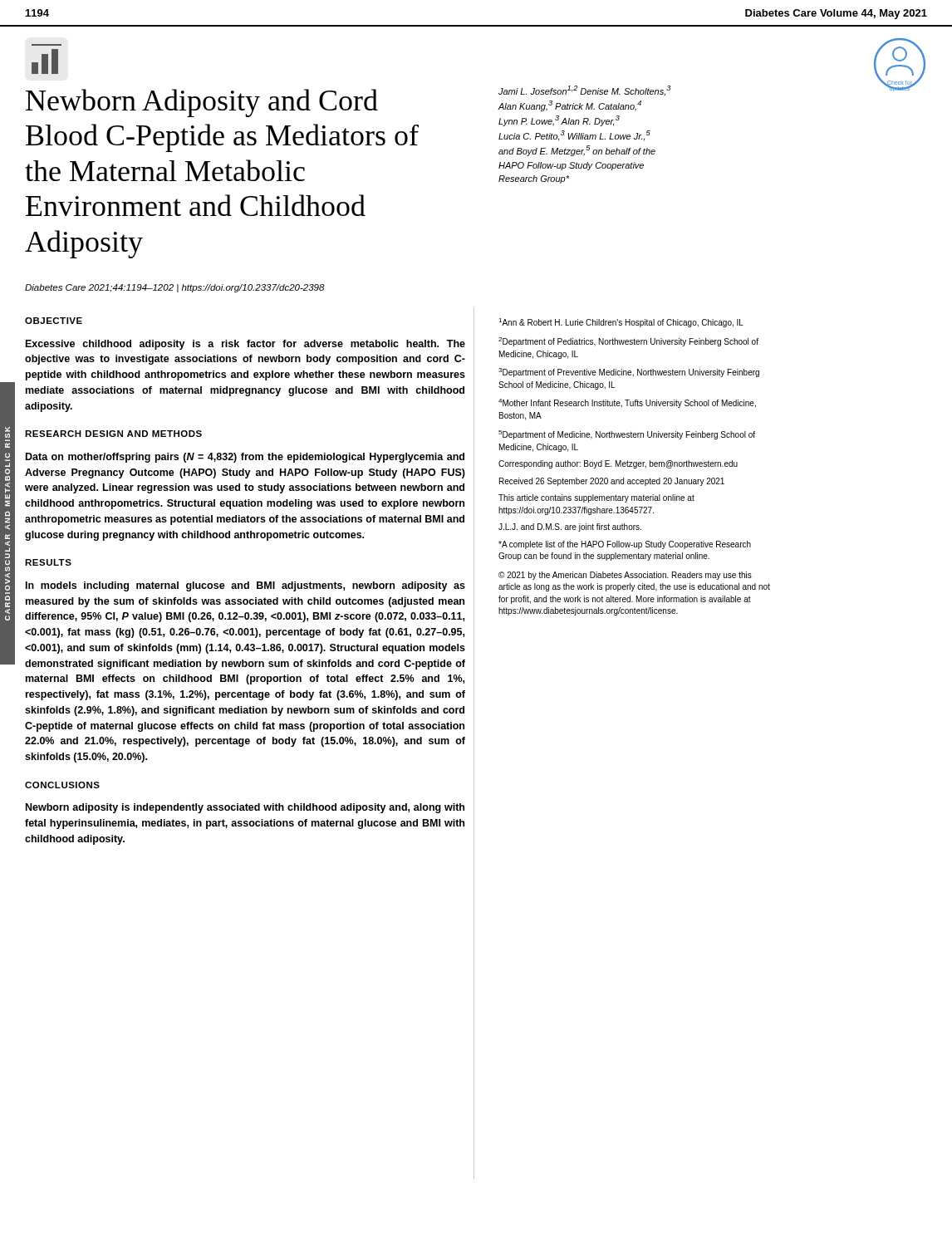Image resolution: width=952 pixels, height=1246 pixels.
Task: Find the element starting "Data on mother/offspring pairs (N ="
Action: click(x=245, y=496)
